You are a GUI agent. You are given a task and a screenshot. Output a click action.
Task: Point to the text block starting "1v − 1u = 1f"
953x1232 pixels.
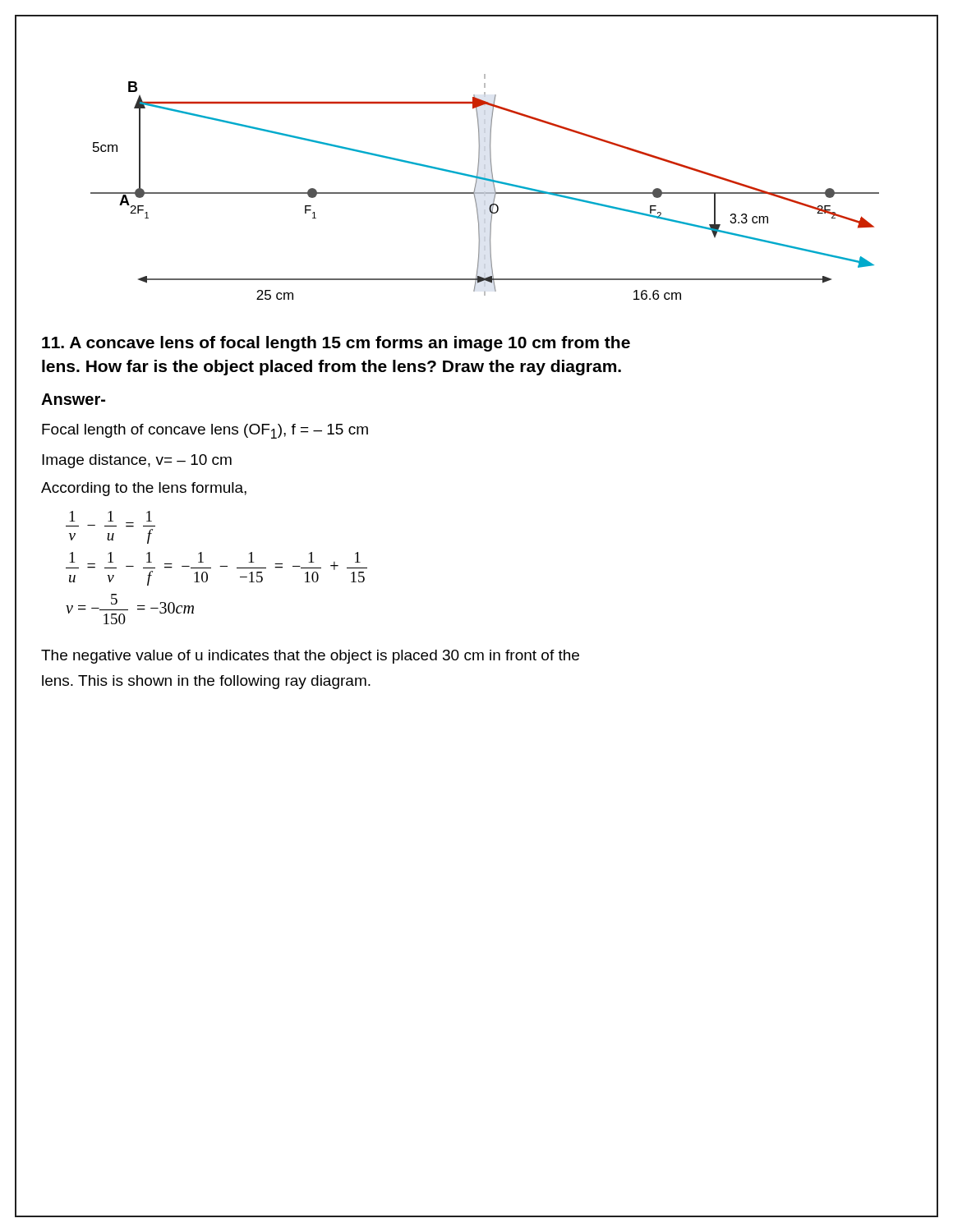[111, 517]
